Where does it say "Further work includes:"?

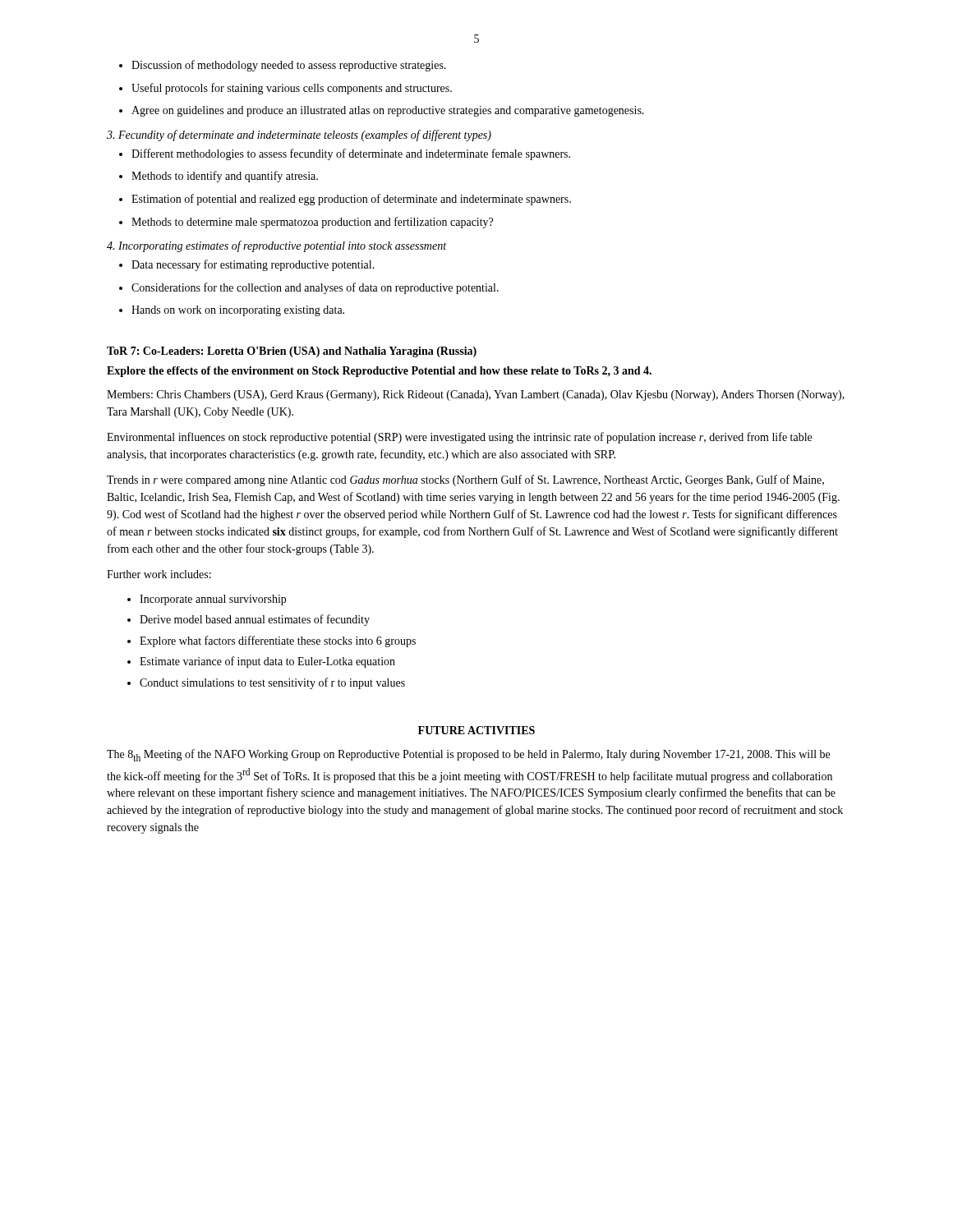pos(159,574)
